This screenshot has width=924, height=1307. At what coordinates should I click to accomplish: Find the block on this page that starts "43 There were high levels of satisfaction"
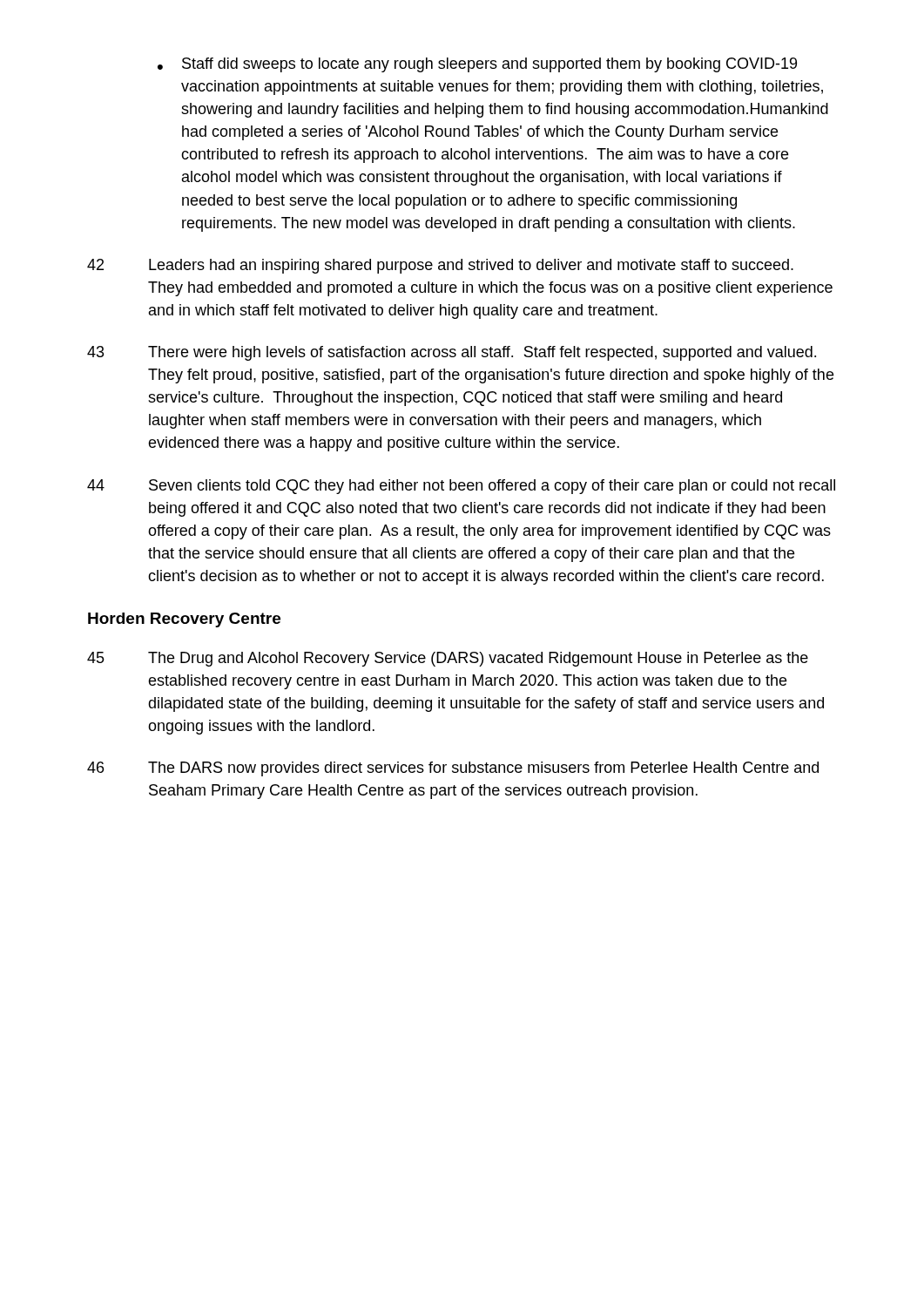click(462, 398)
